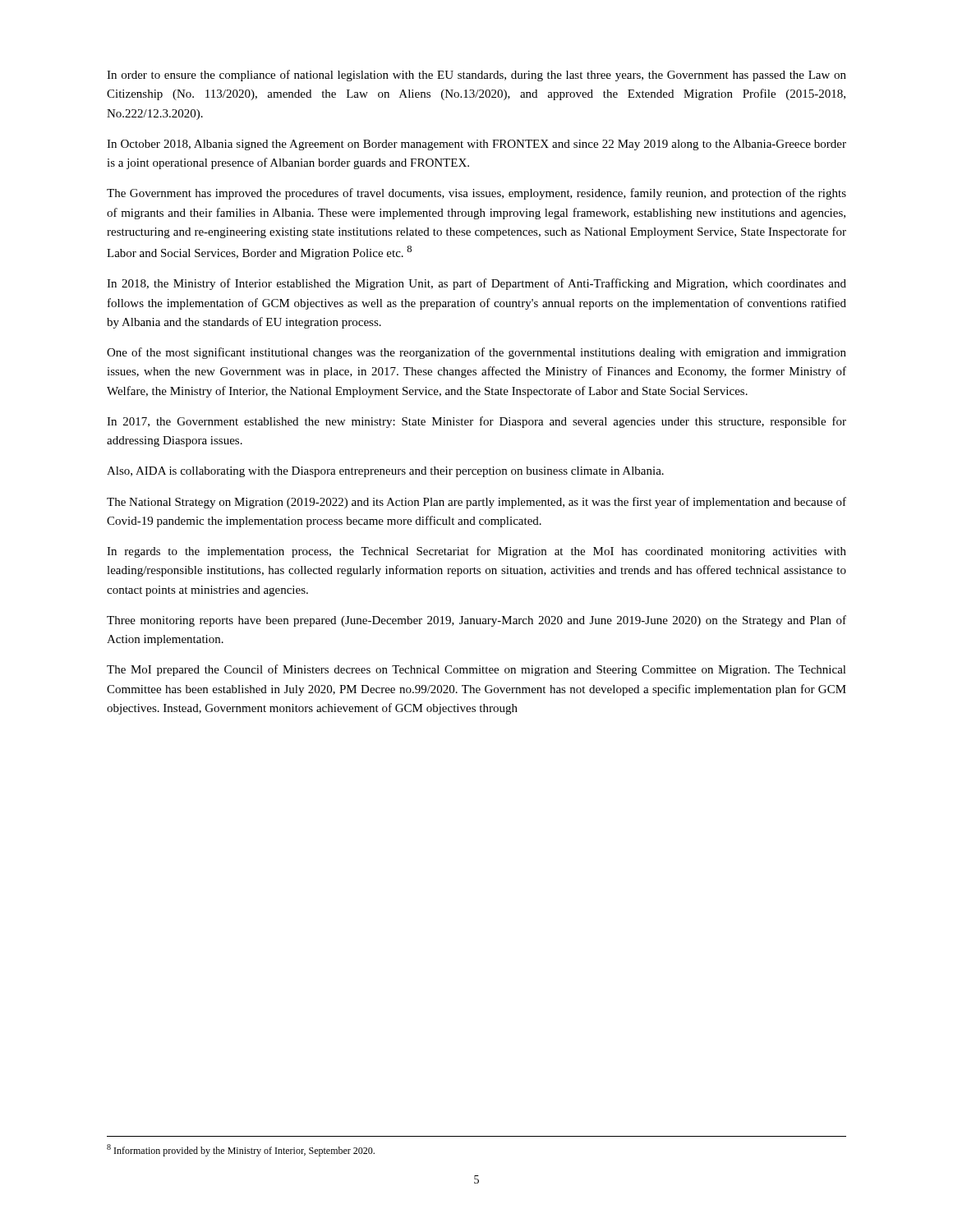Image resolution: width=953 pixels, height=1232 pixels.
Task: Find the text block with the text "The MoI prepared the"
Action: pos(476,689)
